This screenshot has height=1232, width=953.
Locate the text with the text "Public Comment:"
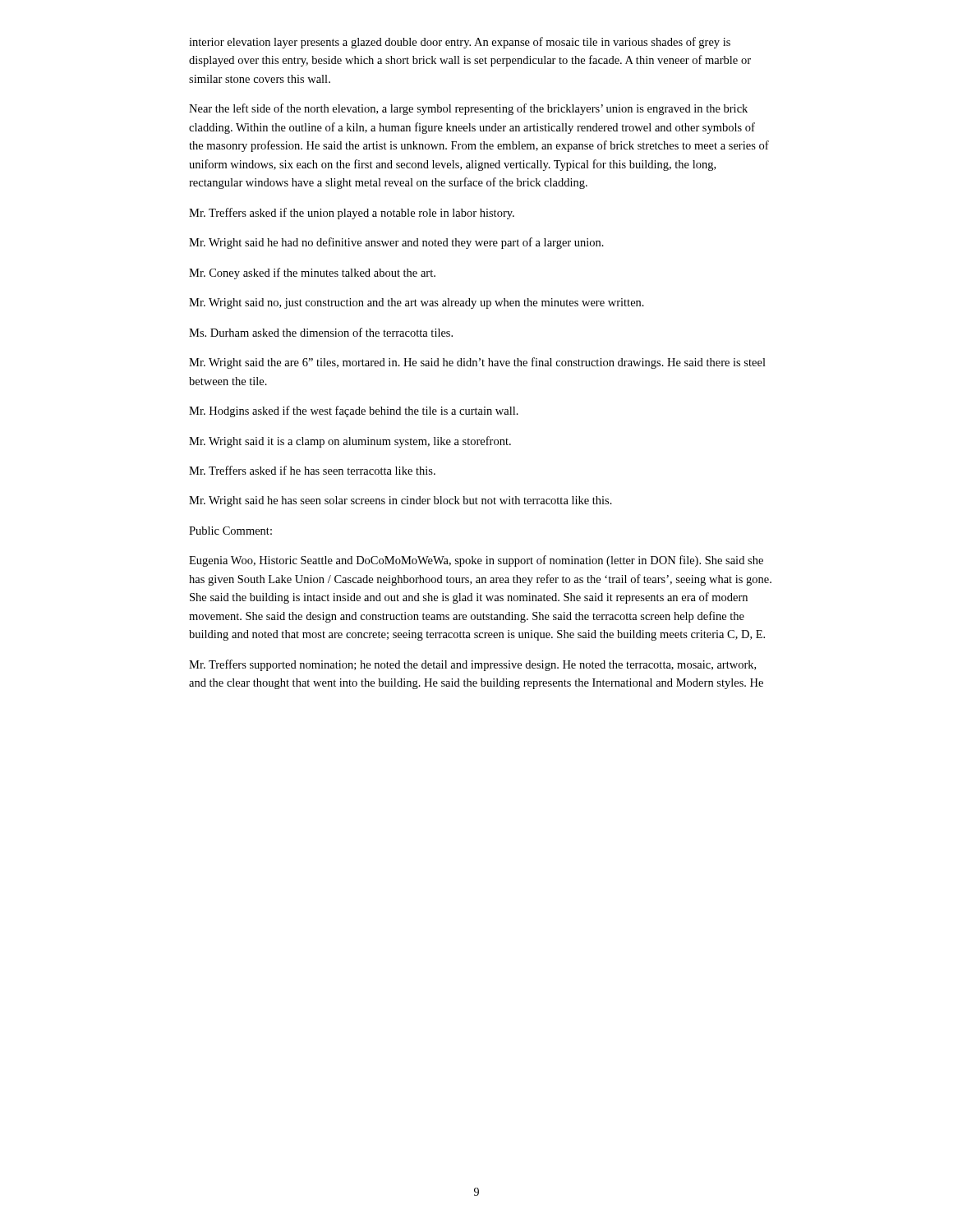[x=231, y=530]
